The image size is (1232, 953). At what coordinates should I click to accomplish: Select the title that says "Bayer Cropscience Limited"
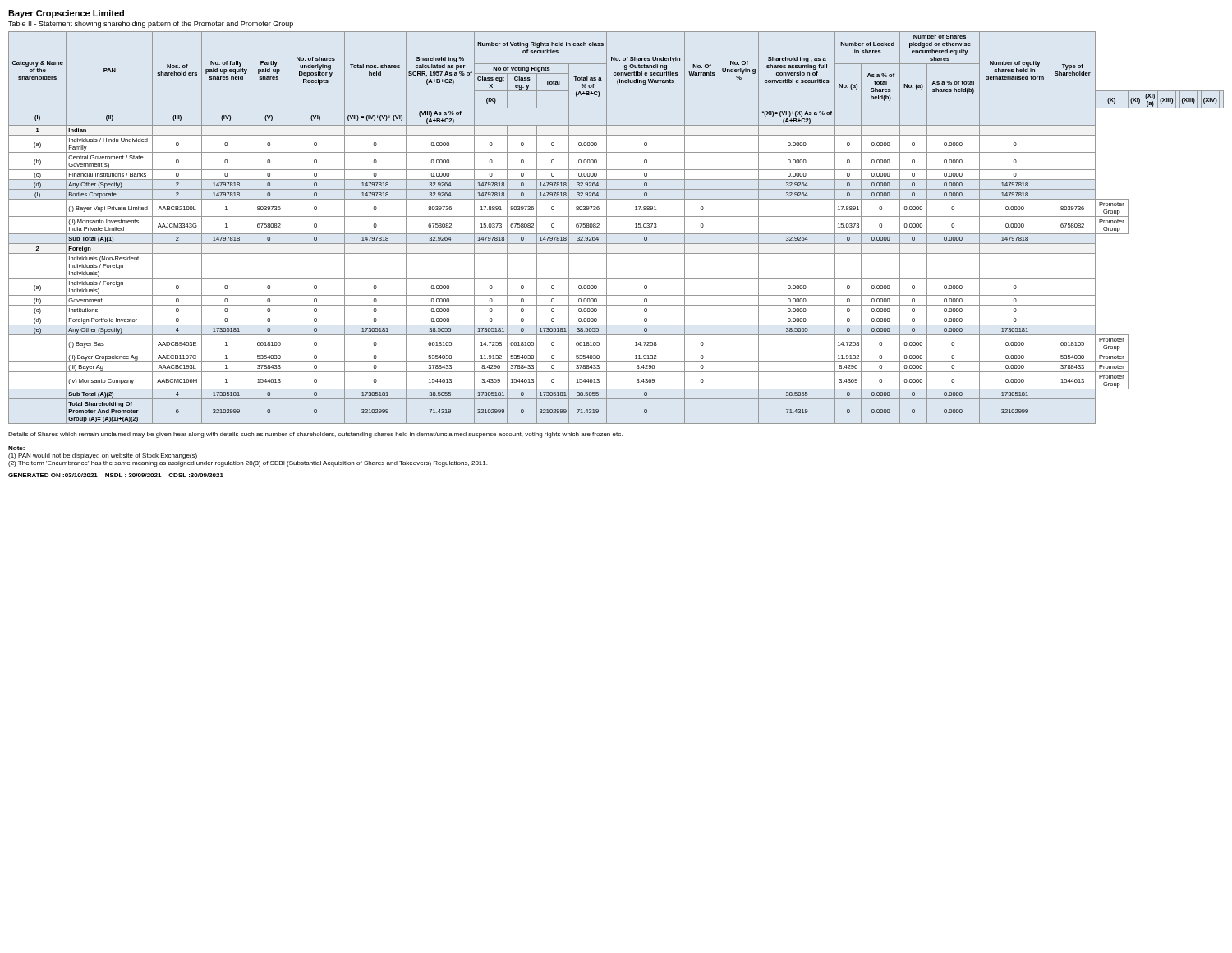[66, 13]
